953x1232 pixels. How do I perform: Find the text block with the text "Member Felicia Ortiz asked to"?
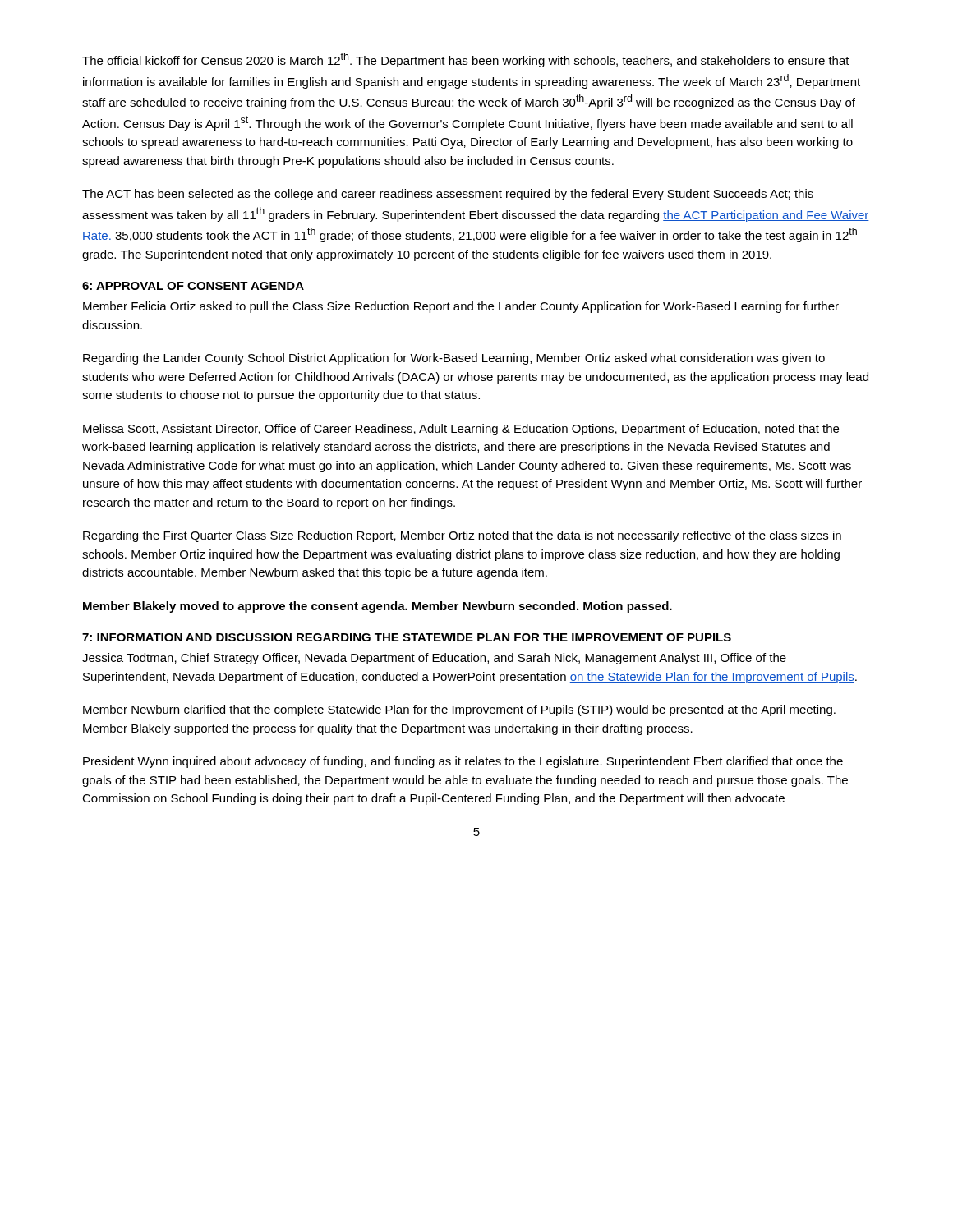point(460,315)
